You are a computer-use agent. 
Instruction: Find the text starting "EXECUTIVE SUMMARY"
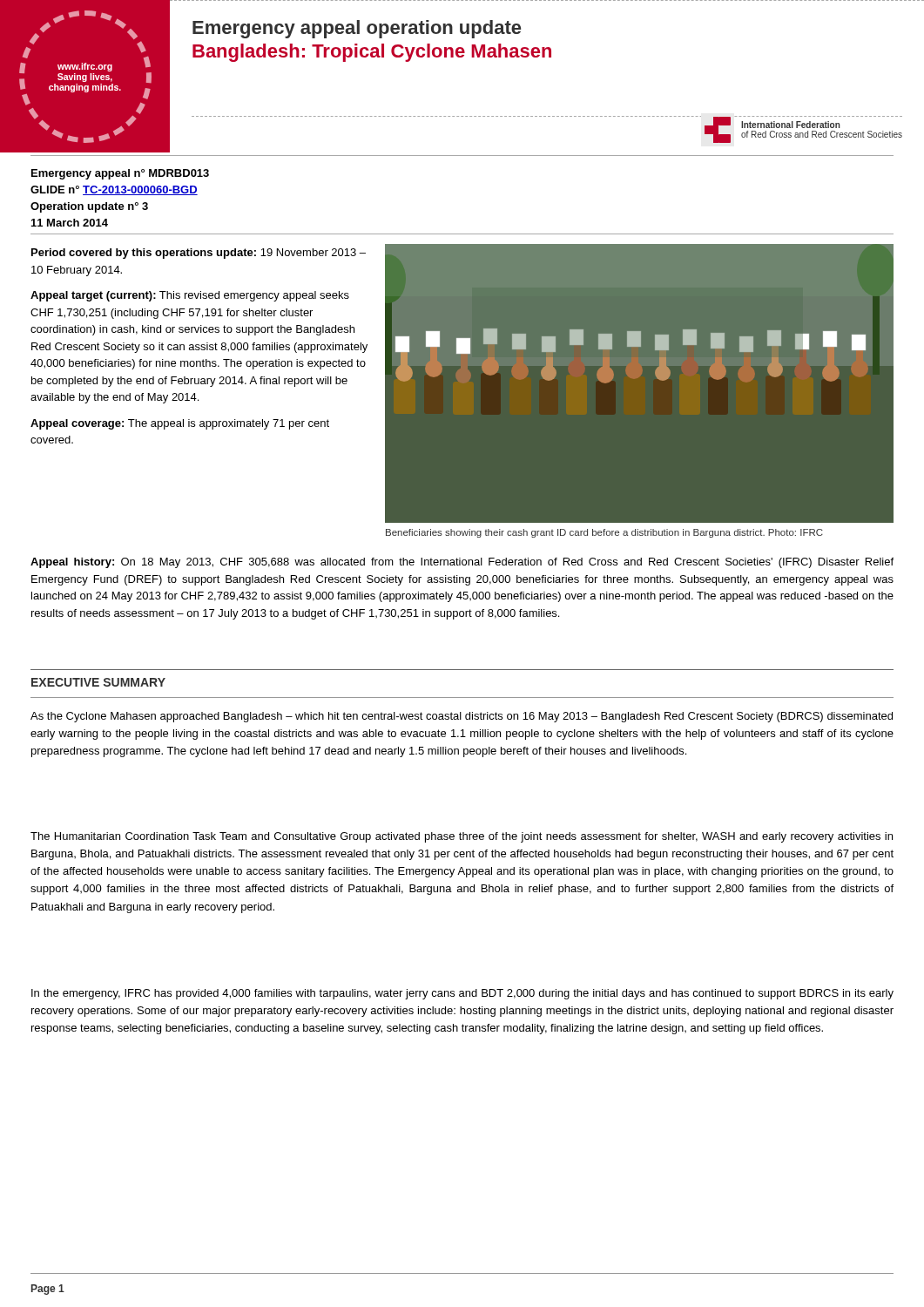tap(98, 682)
